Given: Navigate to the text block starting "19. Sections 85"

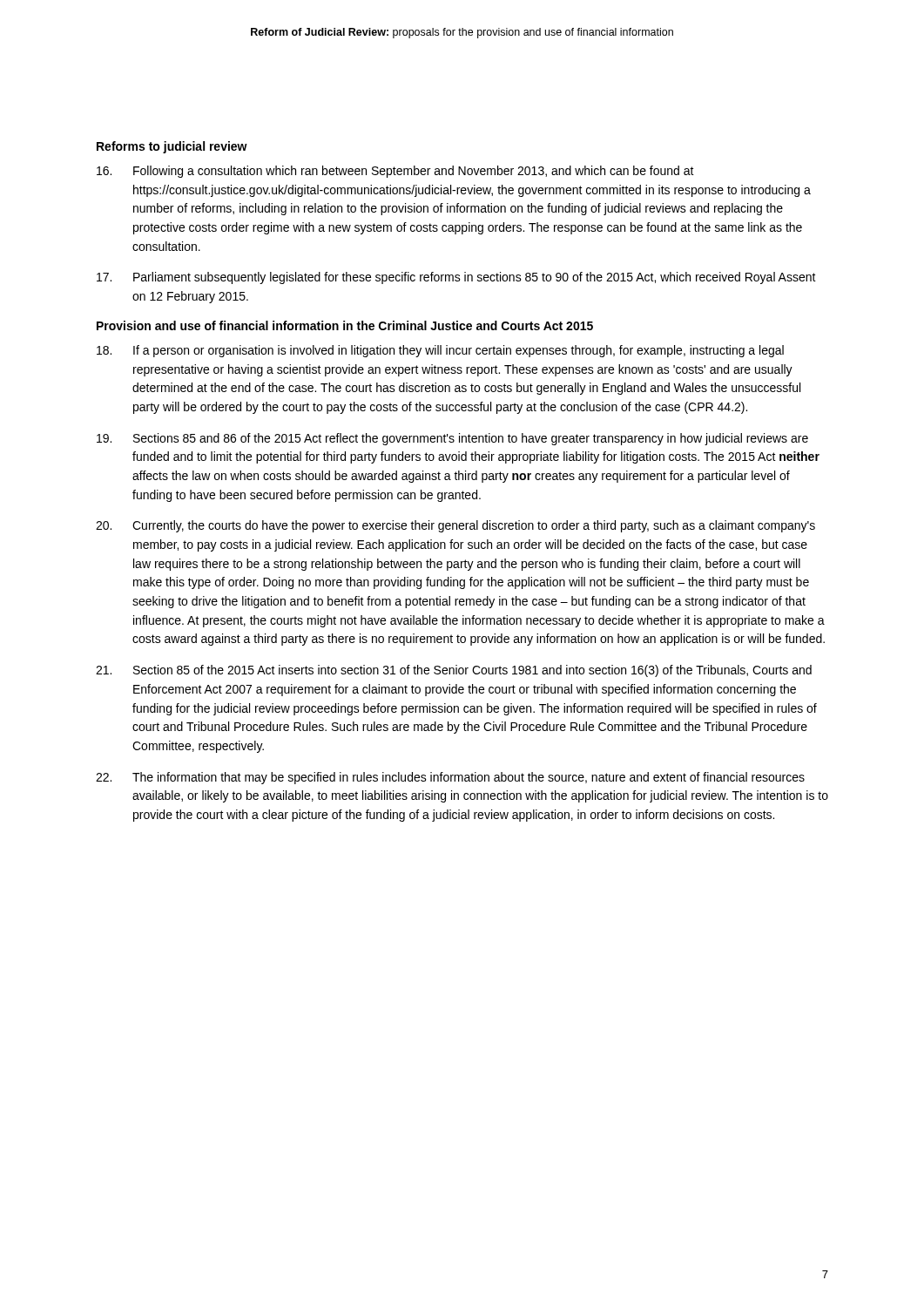Looking at the screenshot, I should [462, 467].
